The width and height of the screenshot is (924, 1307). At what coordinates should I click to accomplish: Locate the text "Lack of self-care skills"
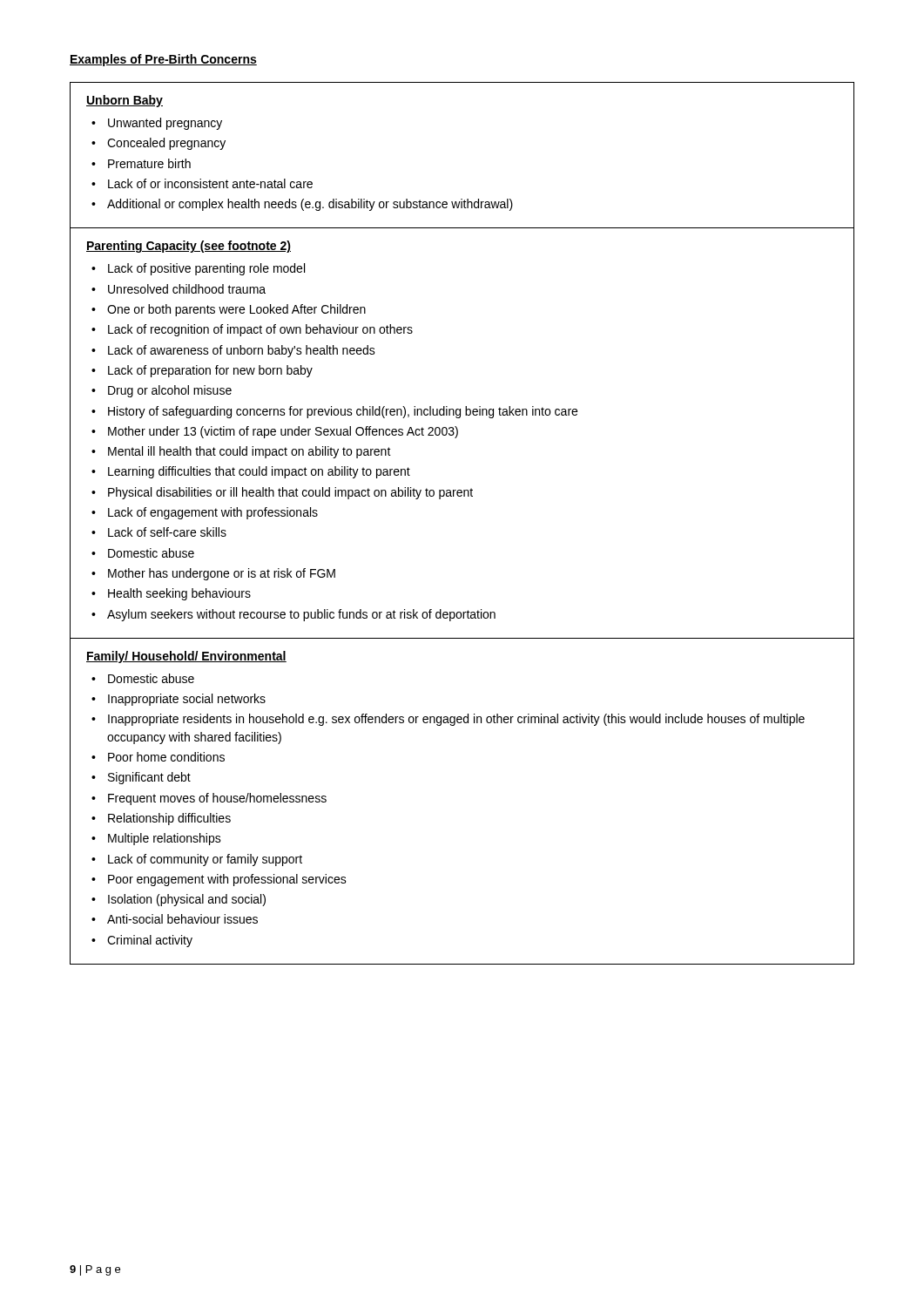[167, 533]
